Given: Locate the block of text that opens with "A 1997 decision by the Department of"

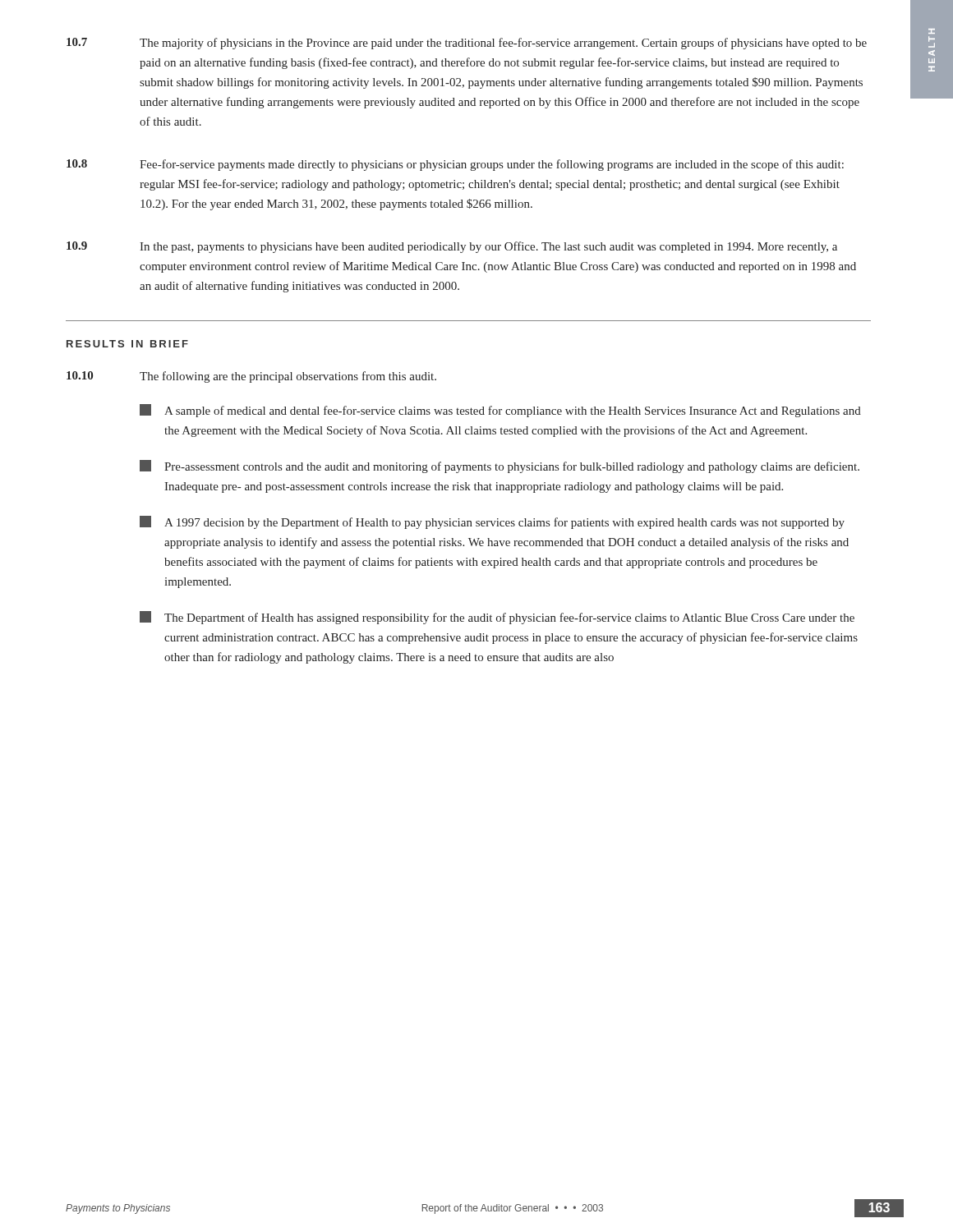Looking at the screenshot, I should tap(505, 552).
